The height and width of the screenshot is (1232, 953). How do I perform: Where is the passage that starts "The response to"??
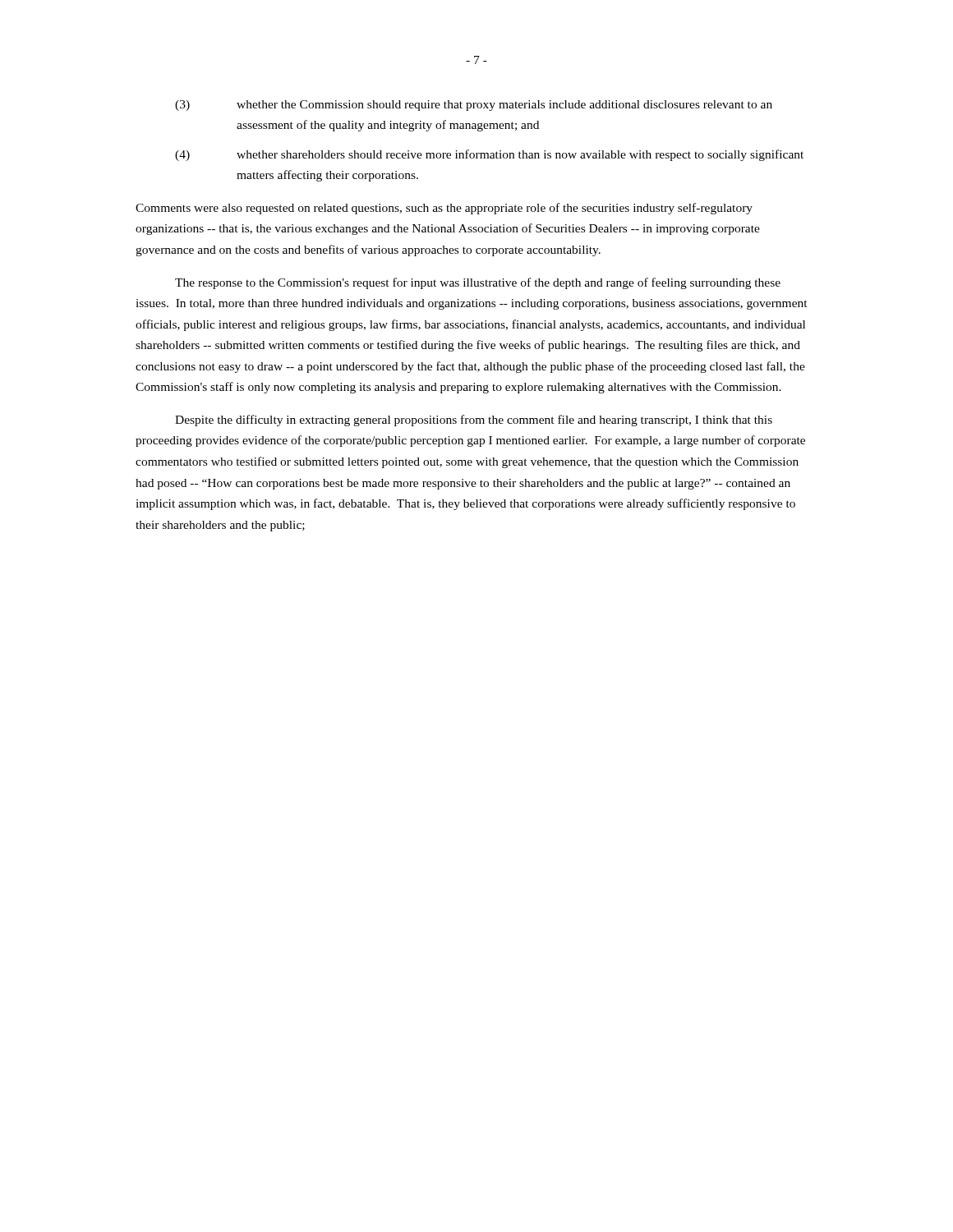476,334
